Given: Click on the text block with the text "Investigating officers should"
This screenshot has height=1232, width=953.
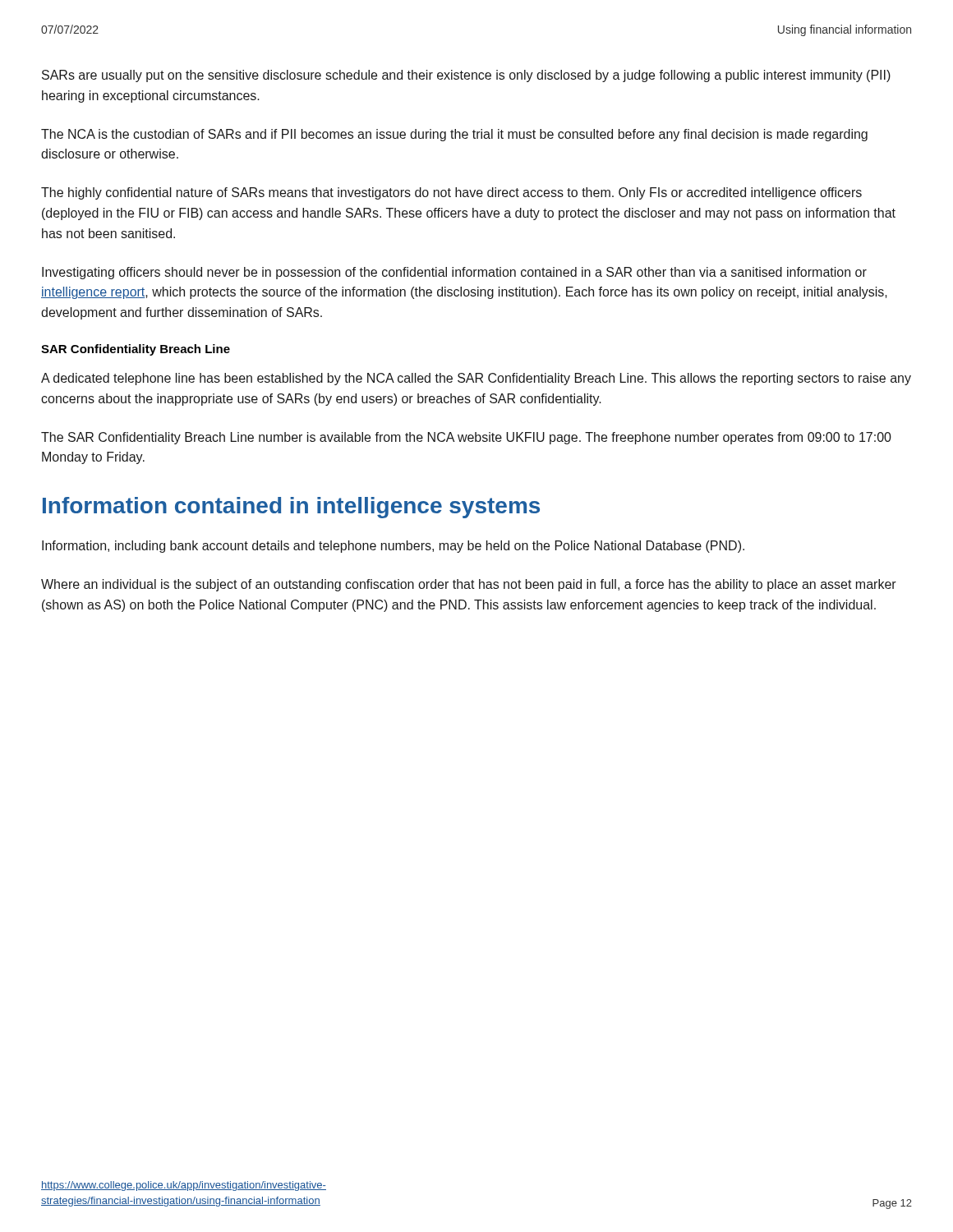Looking at the screenshot, I should (x=464, y=292).
